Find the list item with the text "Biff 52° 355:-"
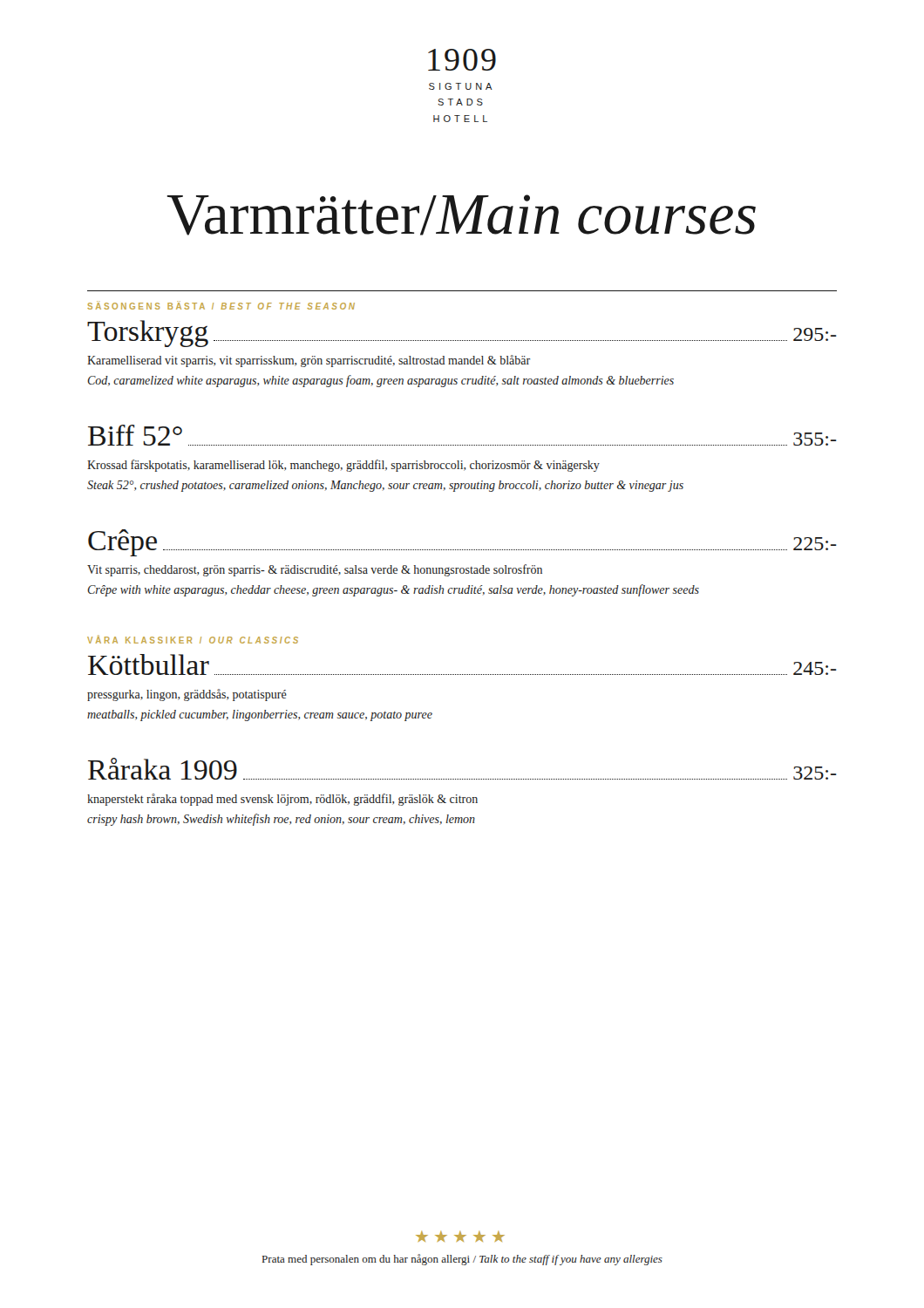The height and width of the screenshot is (1308, 924). (x=462, y=457)
